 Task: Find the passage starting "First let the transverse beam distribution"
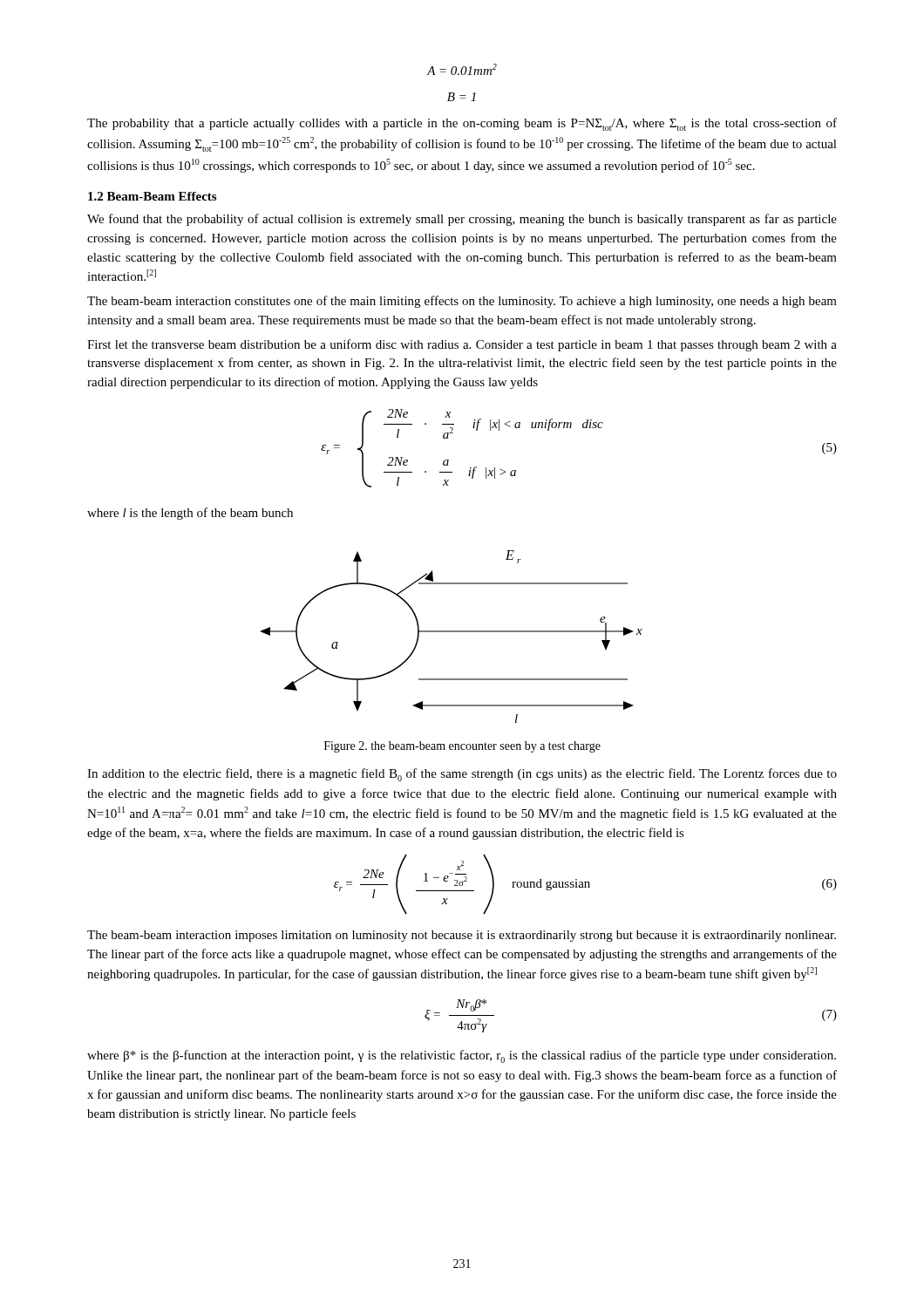pyautogui.click(x=462, y=364)
